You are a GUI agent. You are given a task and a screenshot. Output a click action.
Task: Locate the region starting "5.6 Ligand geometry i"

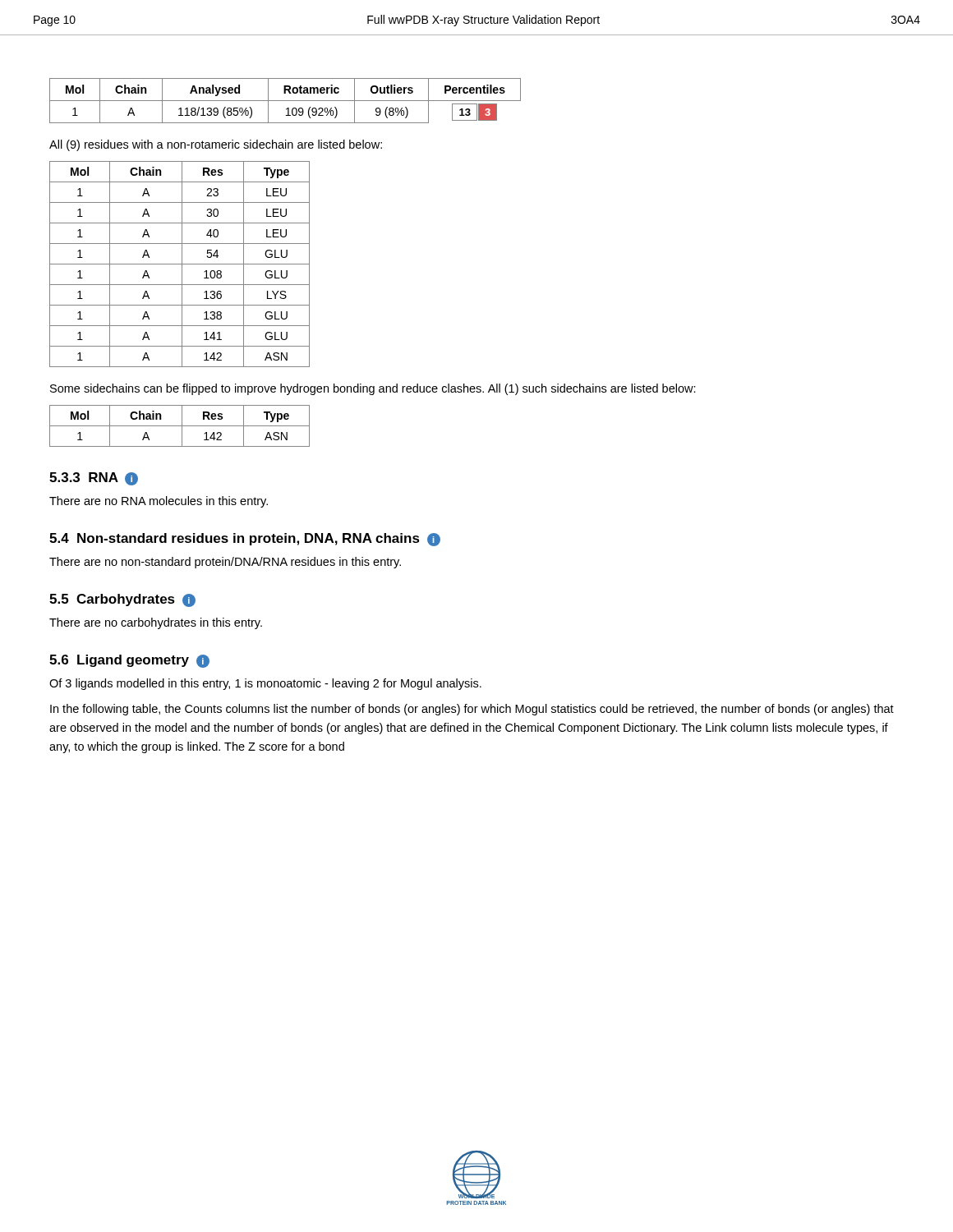[129, 660]
